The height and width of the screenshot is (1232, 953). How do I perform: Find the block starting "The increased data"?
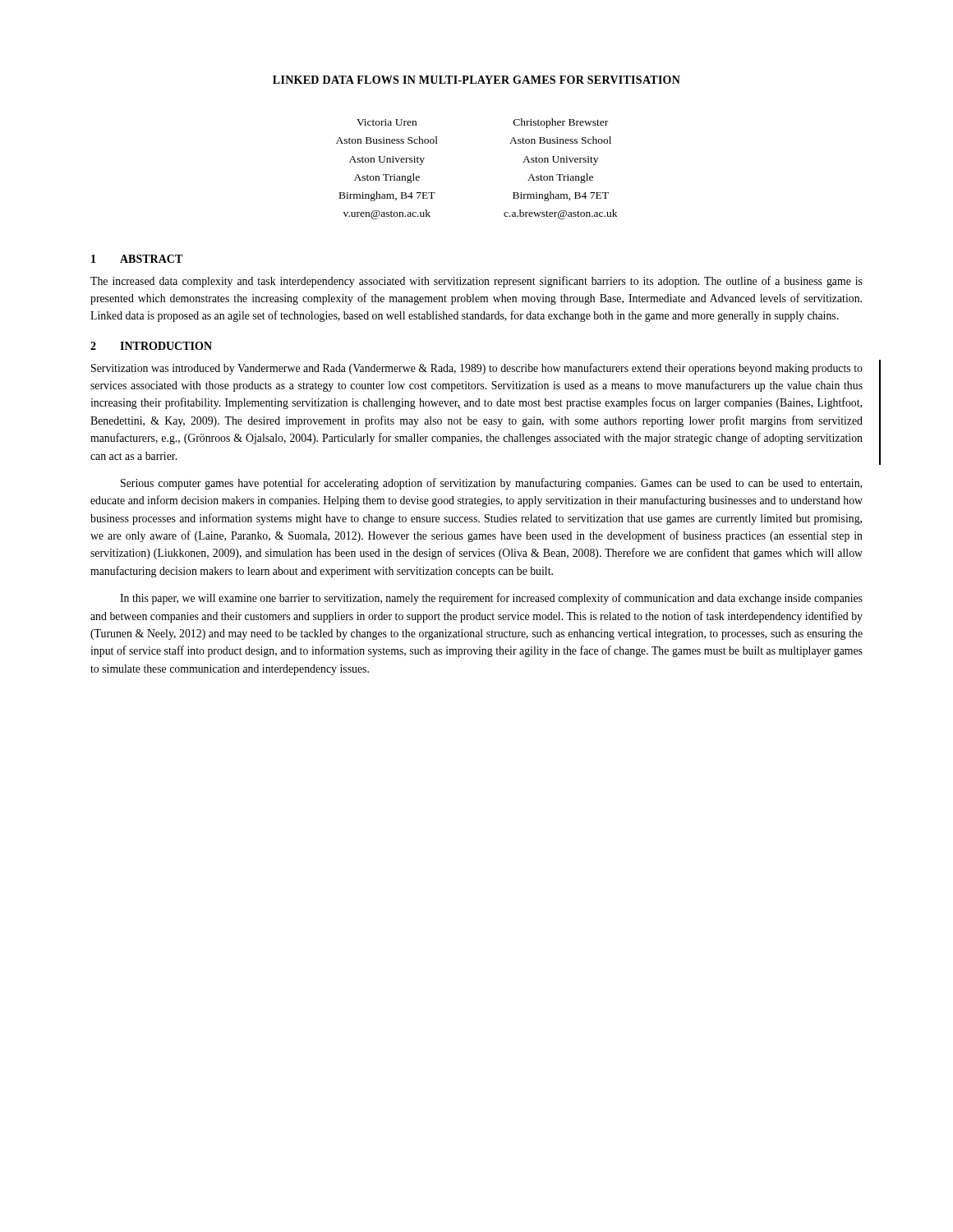point(476,299)
